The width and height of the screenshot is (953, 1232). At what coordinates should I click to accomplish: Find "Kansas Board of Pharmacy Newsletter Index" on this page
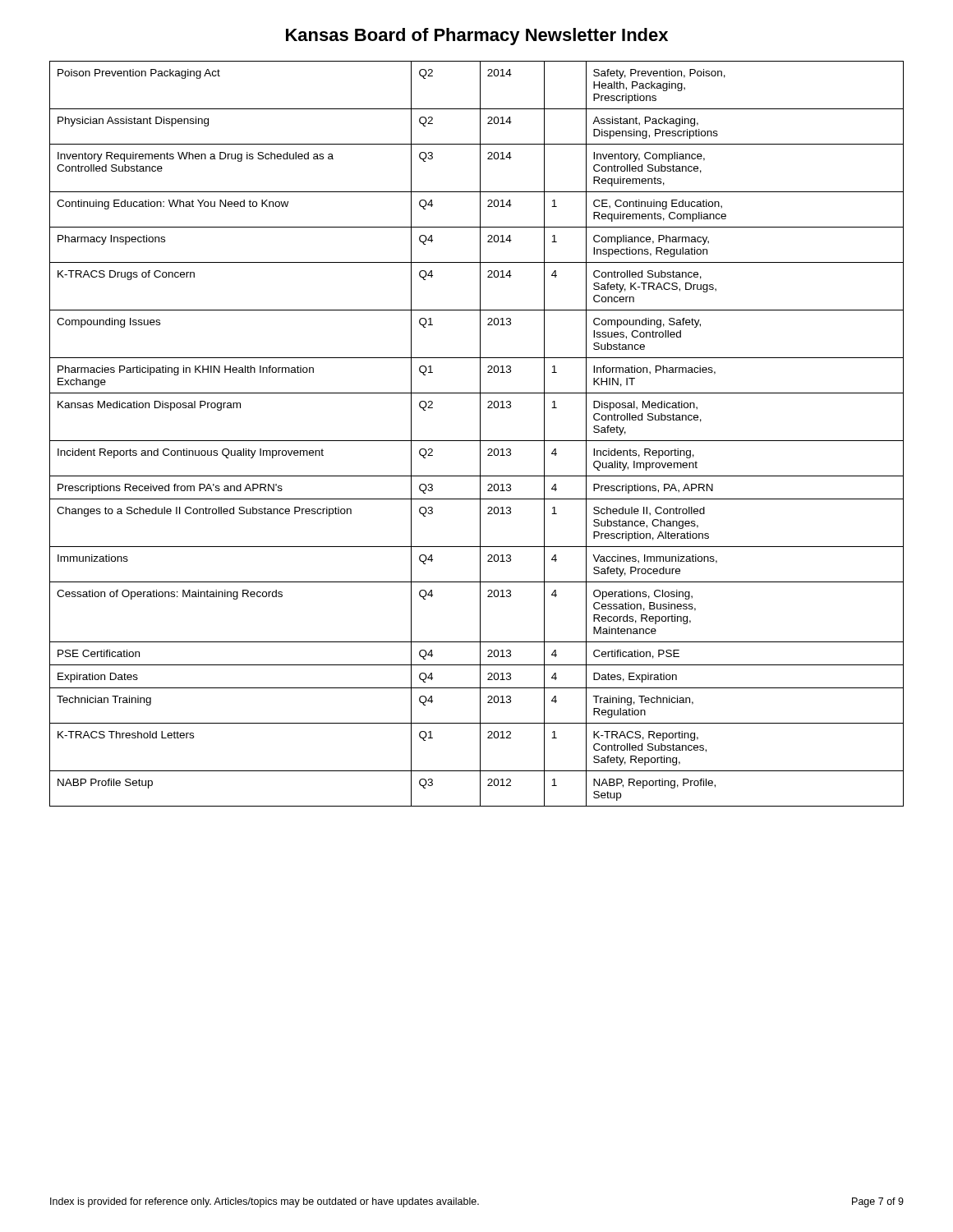[476, 35]
